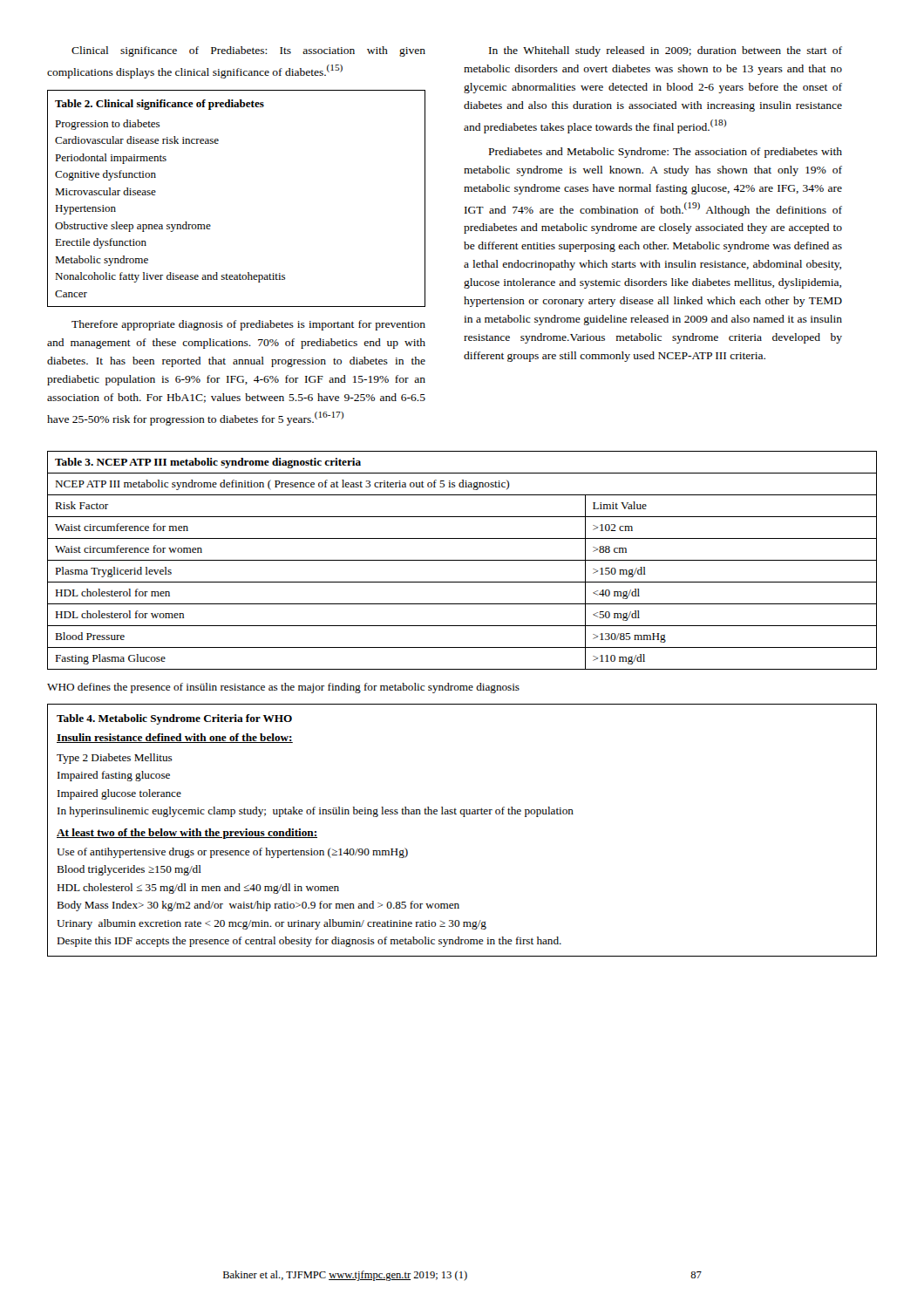
Task: Find "Microvascular disease" on this page
Action: pyautogui.click(x=105, y=191)
